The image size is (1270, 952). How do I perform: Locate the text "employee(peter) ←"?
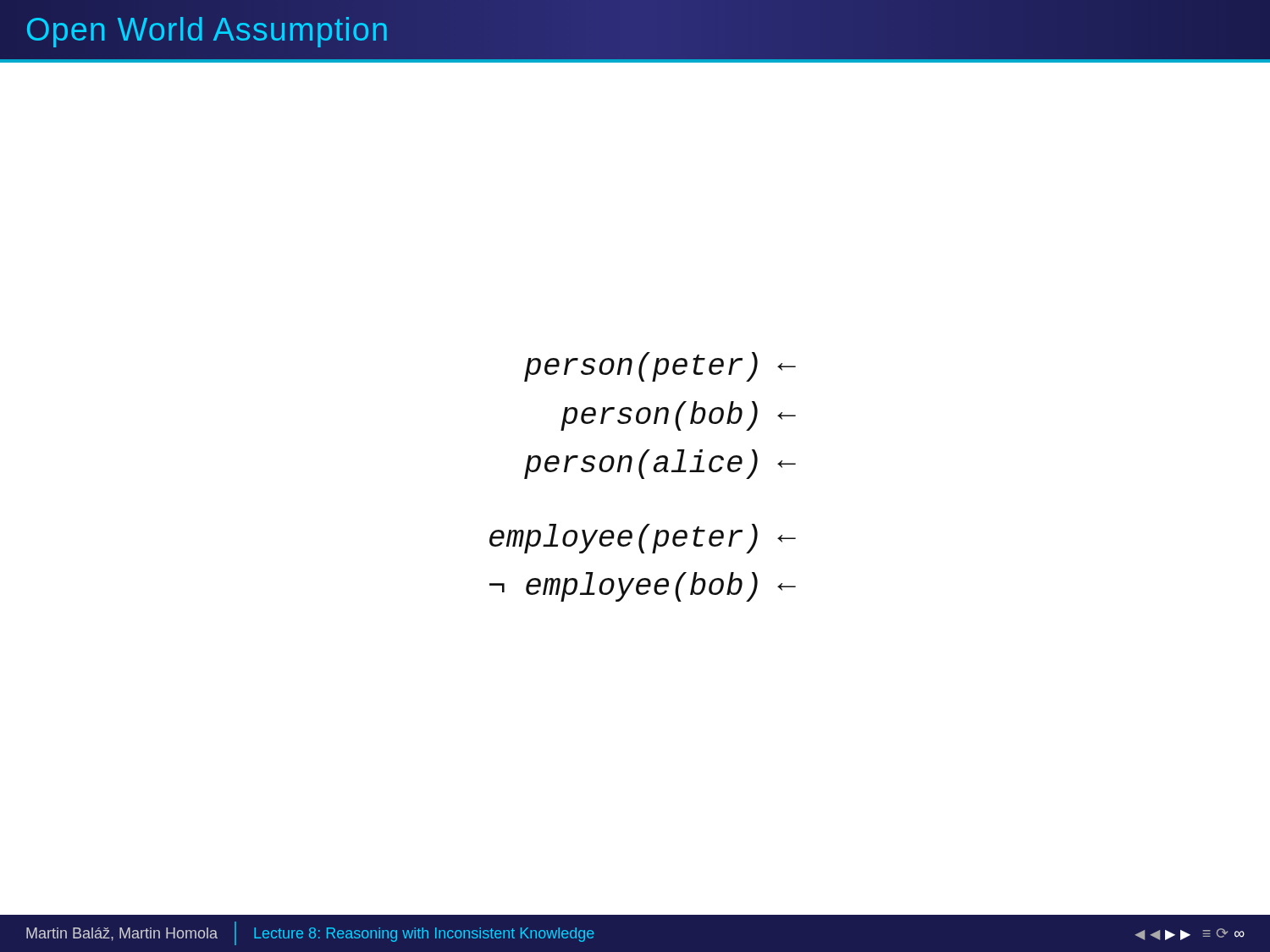[635, 539]
